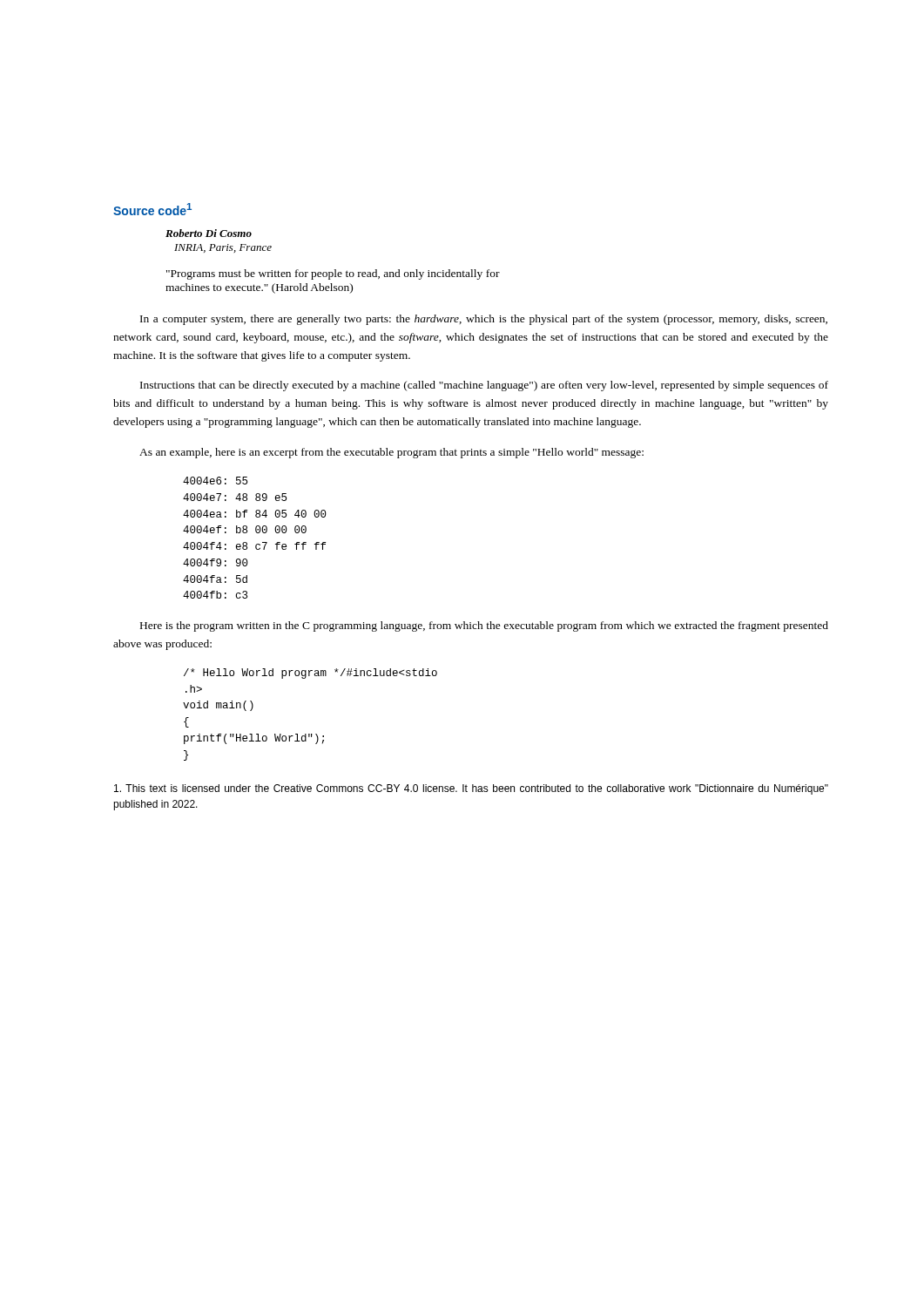Click on the passage starting ""Programs must be written for people to read,"
Viewport: 924px width, 1307px height.
332,280
